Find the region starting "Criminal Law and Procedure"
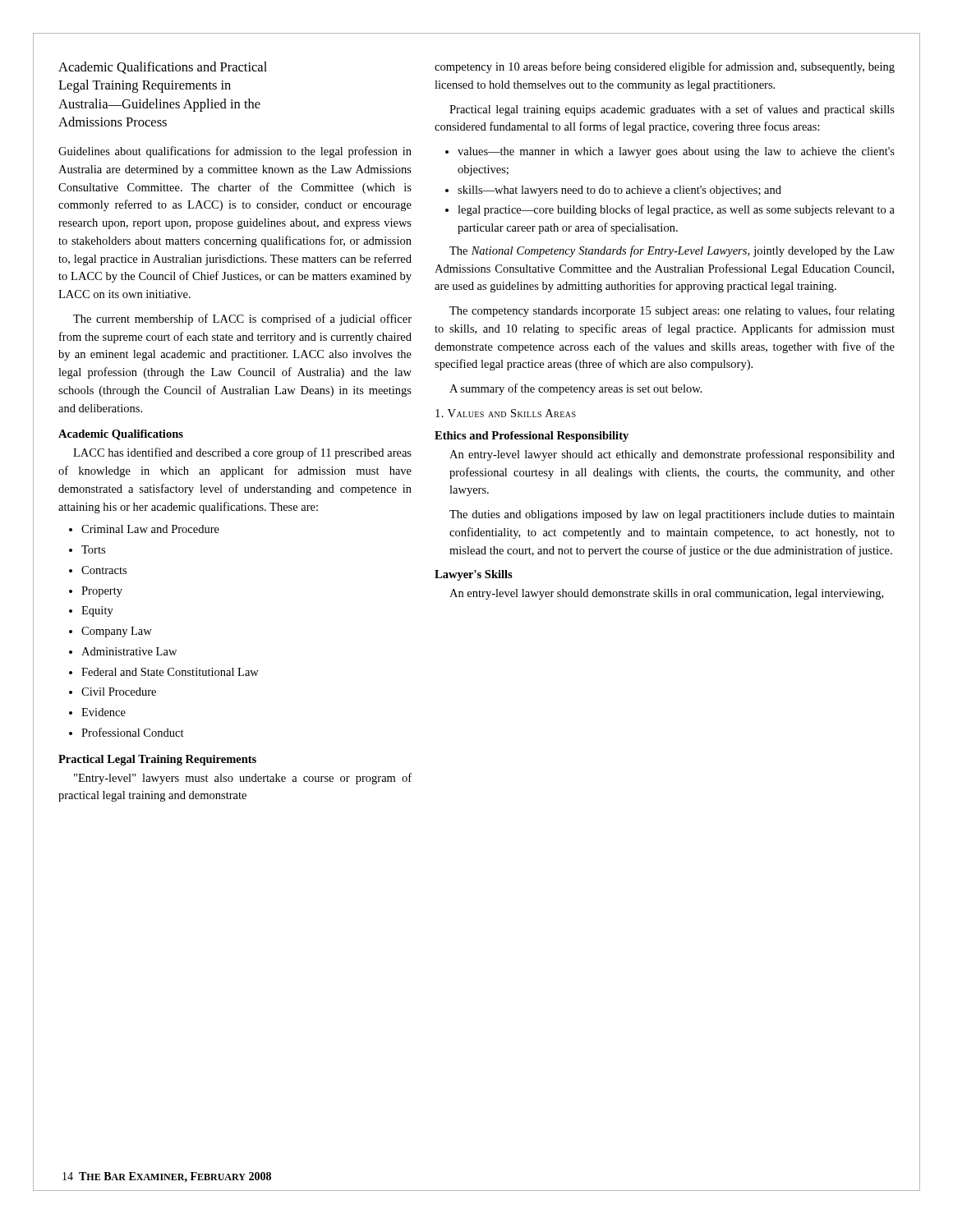953x1232 pixels. point(150,529)
